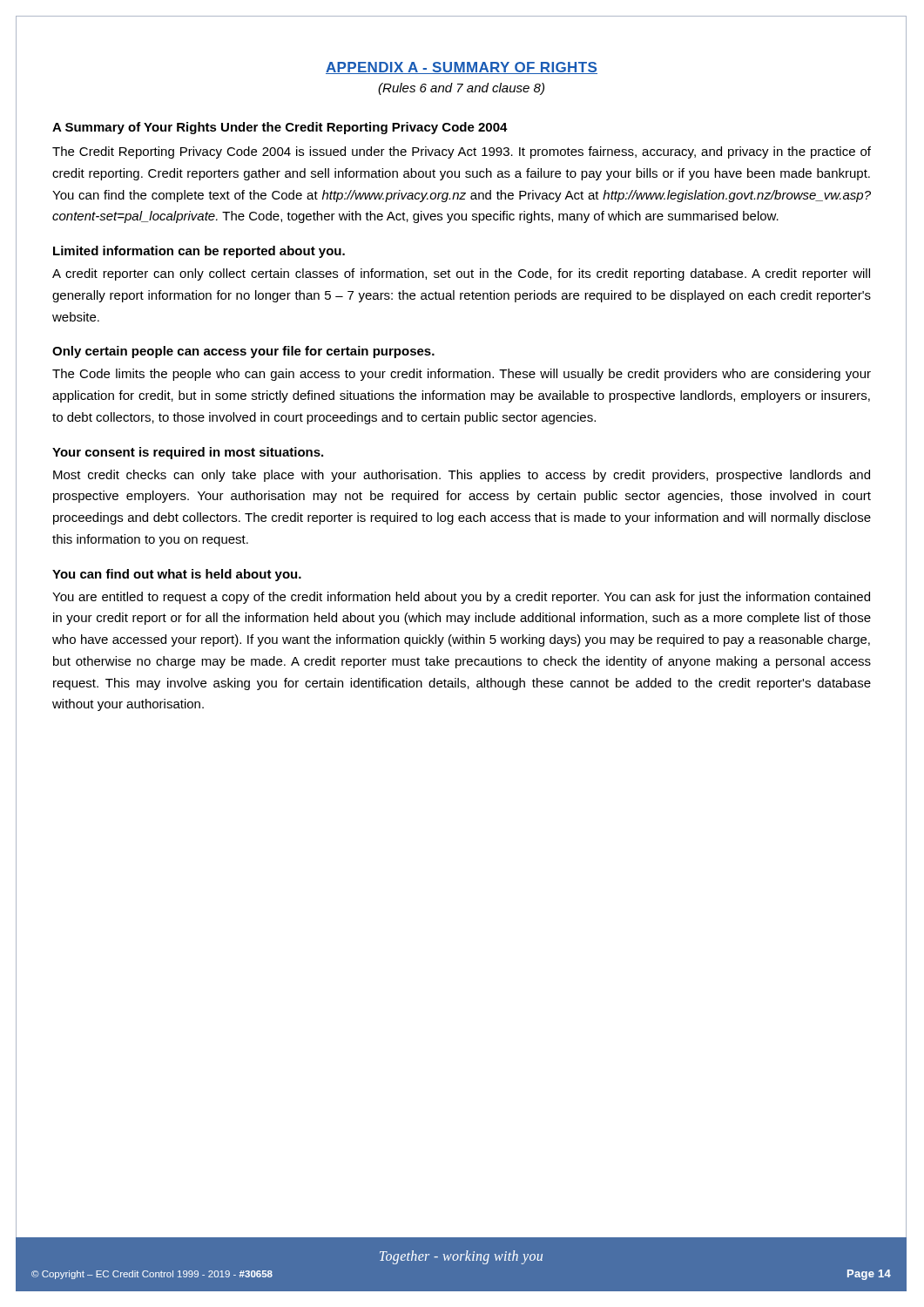Click on the block starting "The Credit Reporting Privacy"
This screenshot has width=924, height=1307.
(x=462, y=184)
